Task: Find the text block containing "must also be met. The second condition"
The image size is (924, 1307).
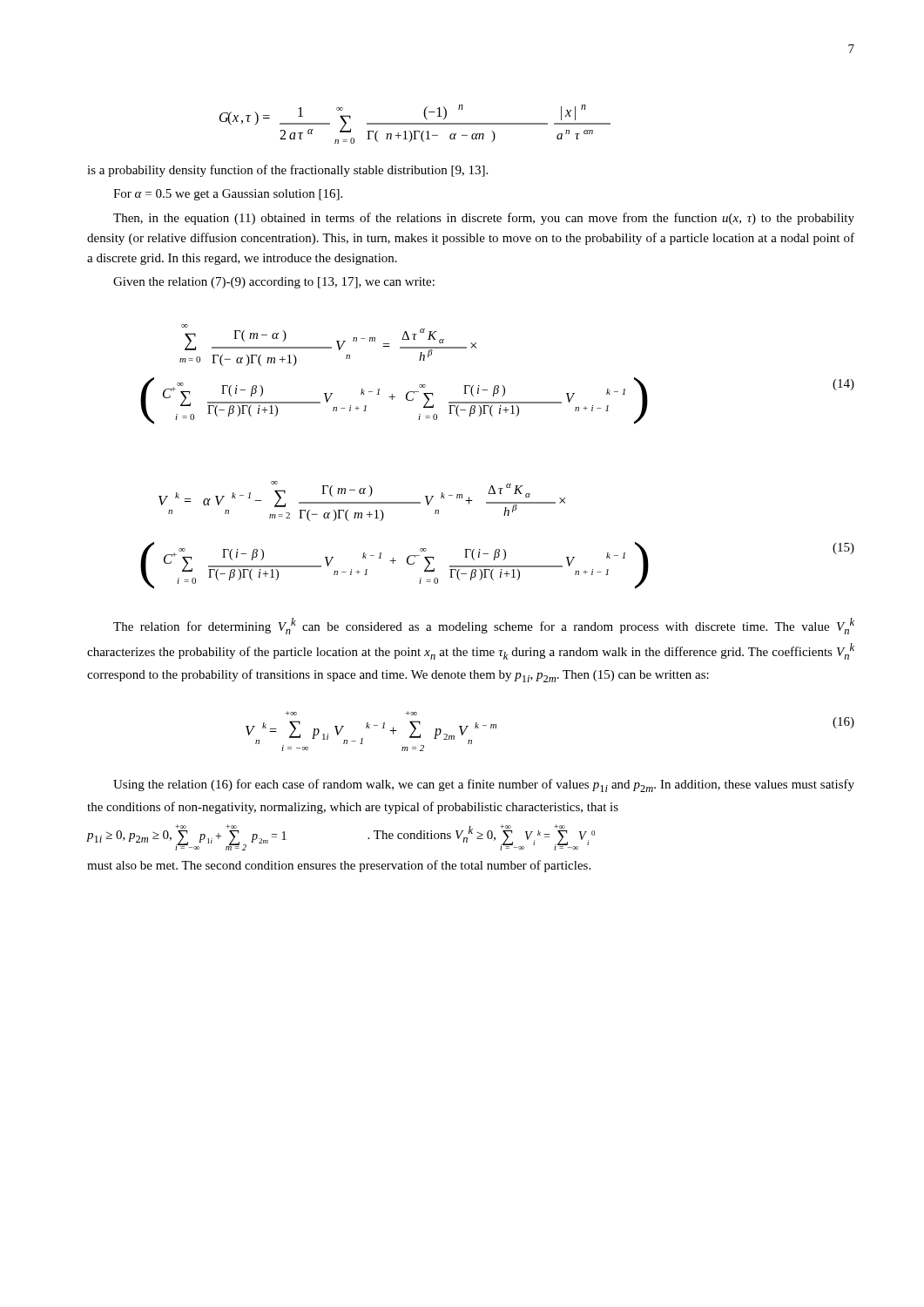Action: point(339,865)
